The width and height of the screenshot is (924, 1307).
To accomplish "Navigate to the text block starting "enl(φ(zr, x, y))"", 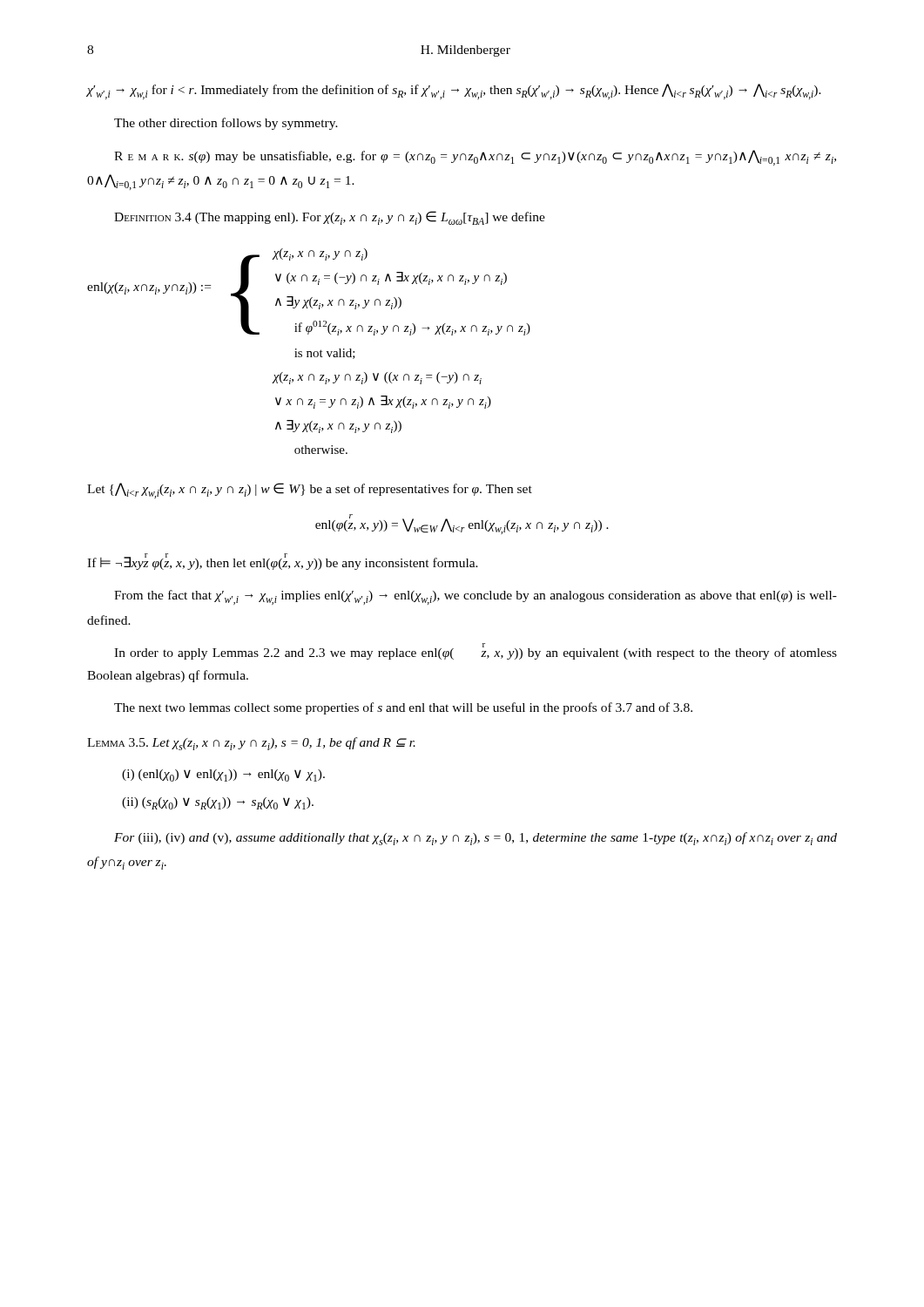I will [462, 523].
